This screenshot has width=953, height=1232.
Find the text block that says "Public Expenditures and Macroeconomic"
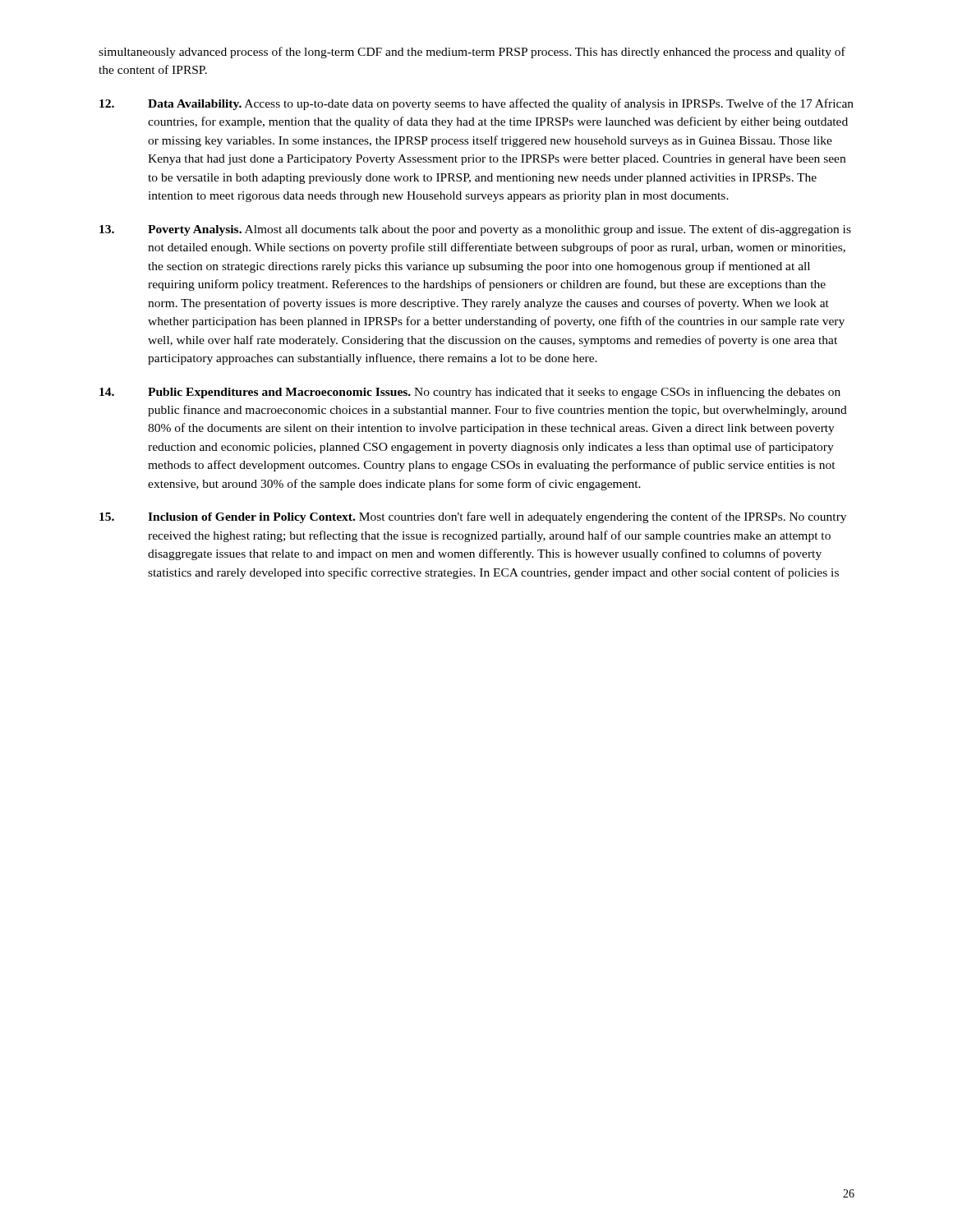click(476, 438)
